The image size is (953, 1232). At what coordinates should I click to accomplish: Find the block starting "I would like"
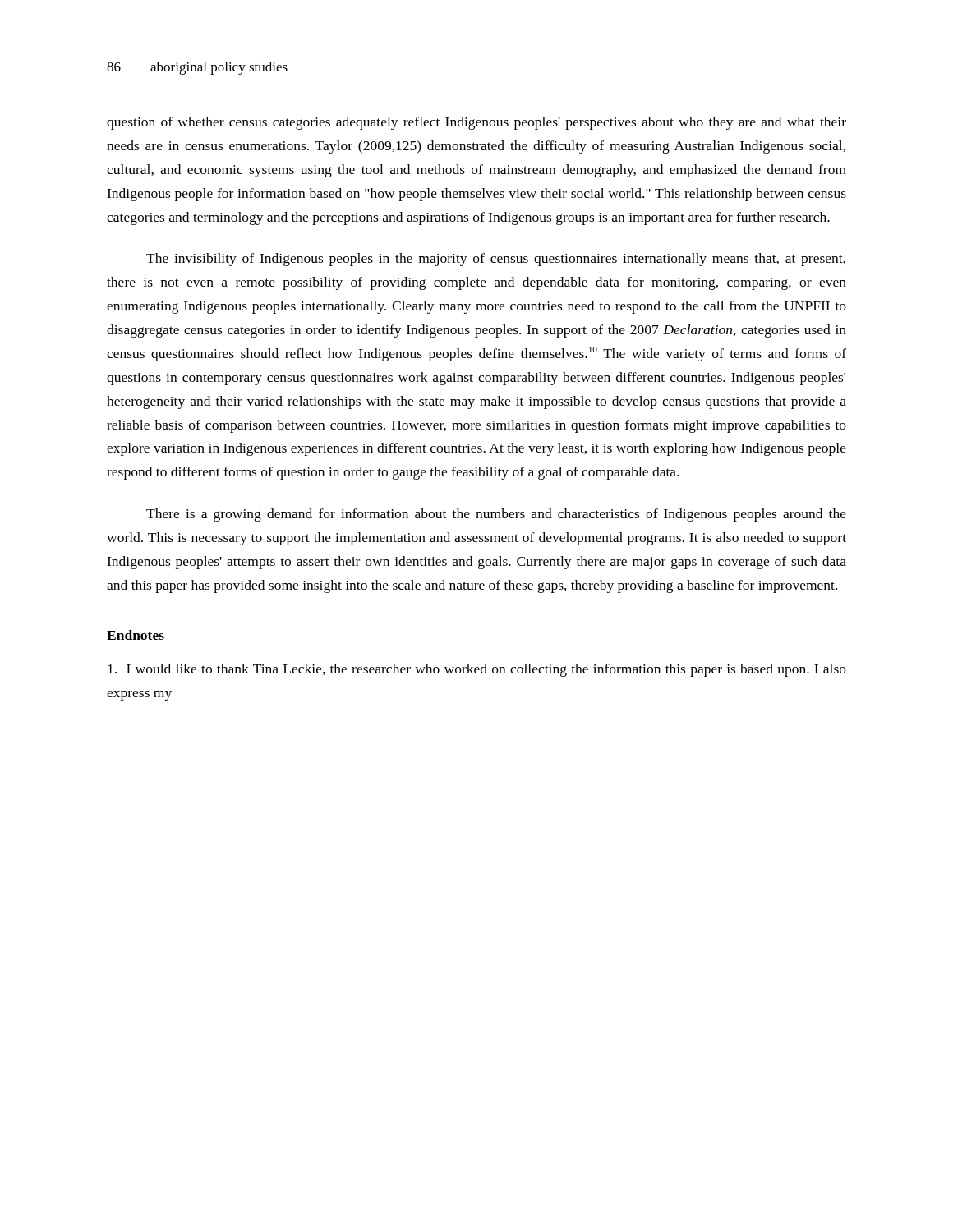click(476, 680)
